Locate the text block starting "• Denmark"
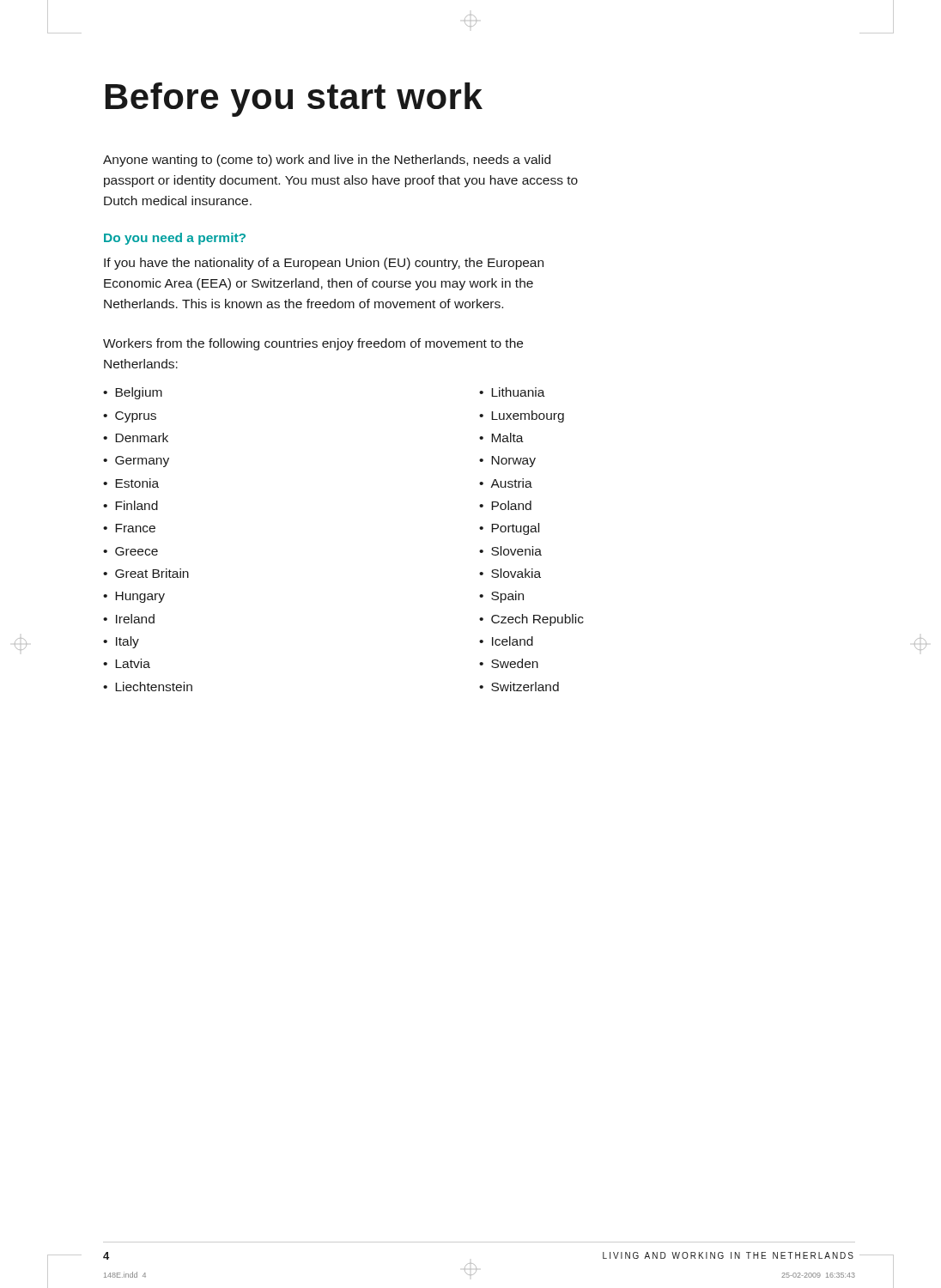This screenshot has width=941, height=1288. (136, 438)
